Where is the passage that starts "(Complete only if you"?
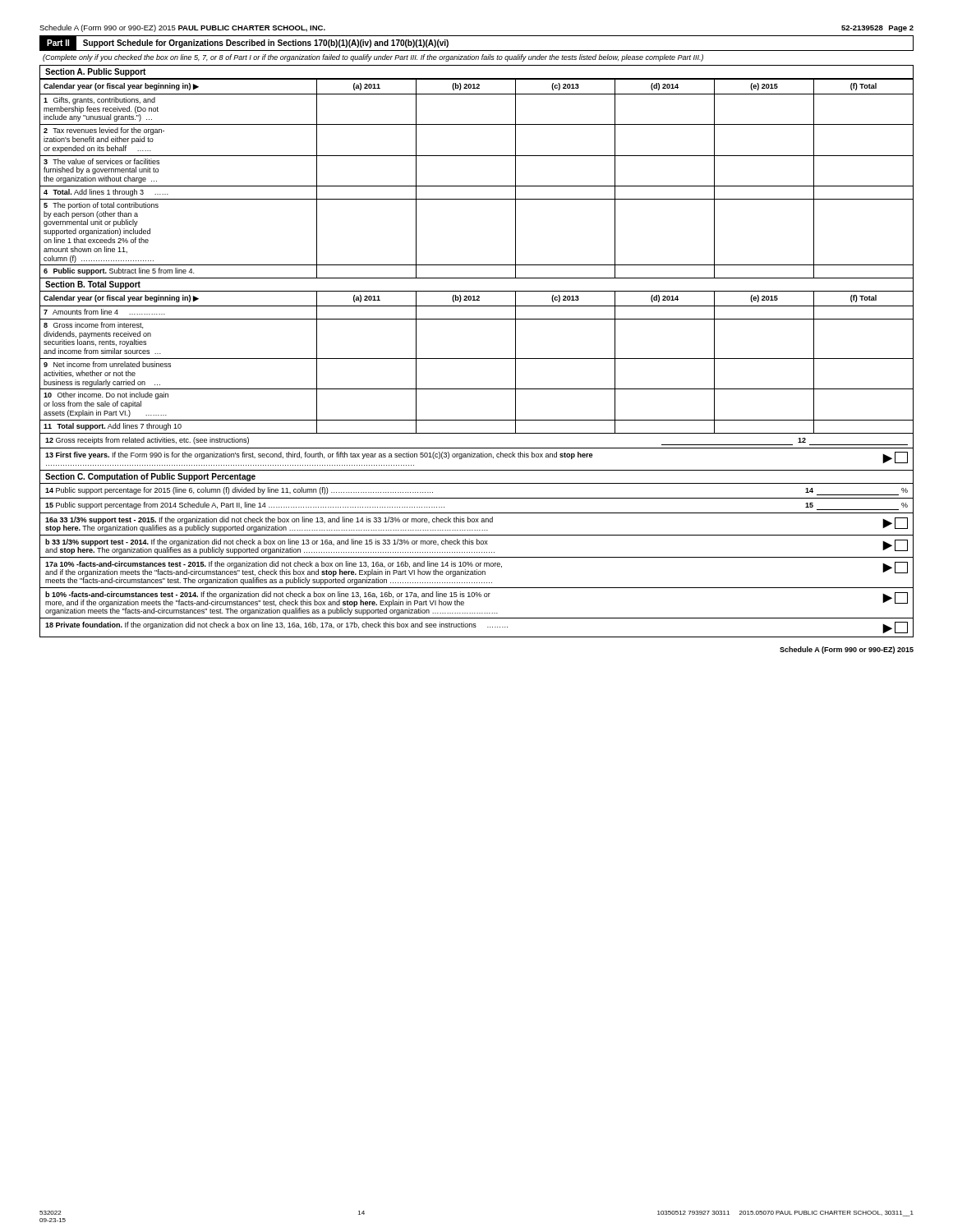Image resolution: width=953 pixels, height=1232 pixels. [373, 57]
